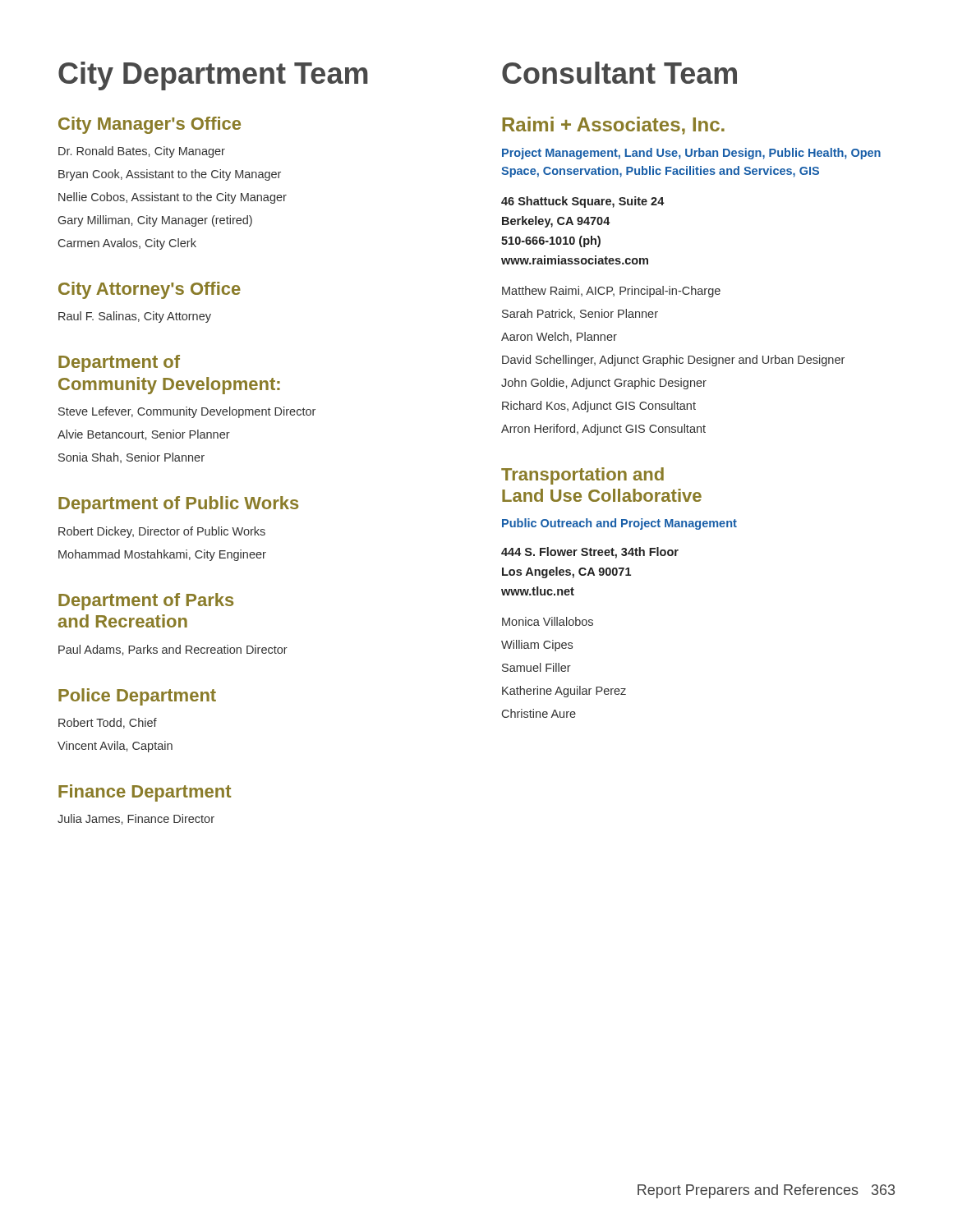The width and height of the screenshot is (953, 1232).
Task: Locate the element starting "Consultant Team"
Action: pos(620,74)
